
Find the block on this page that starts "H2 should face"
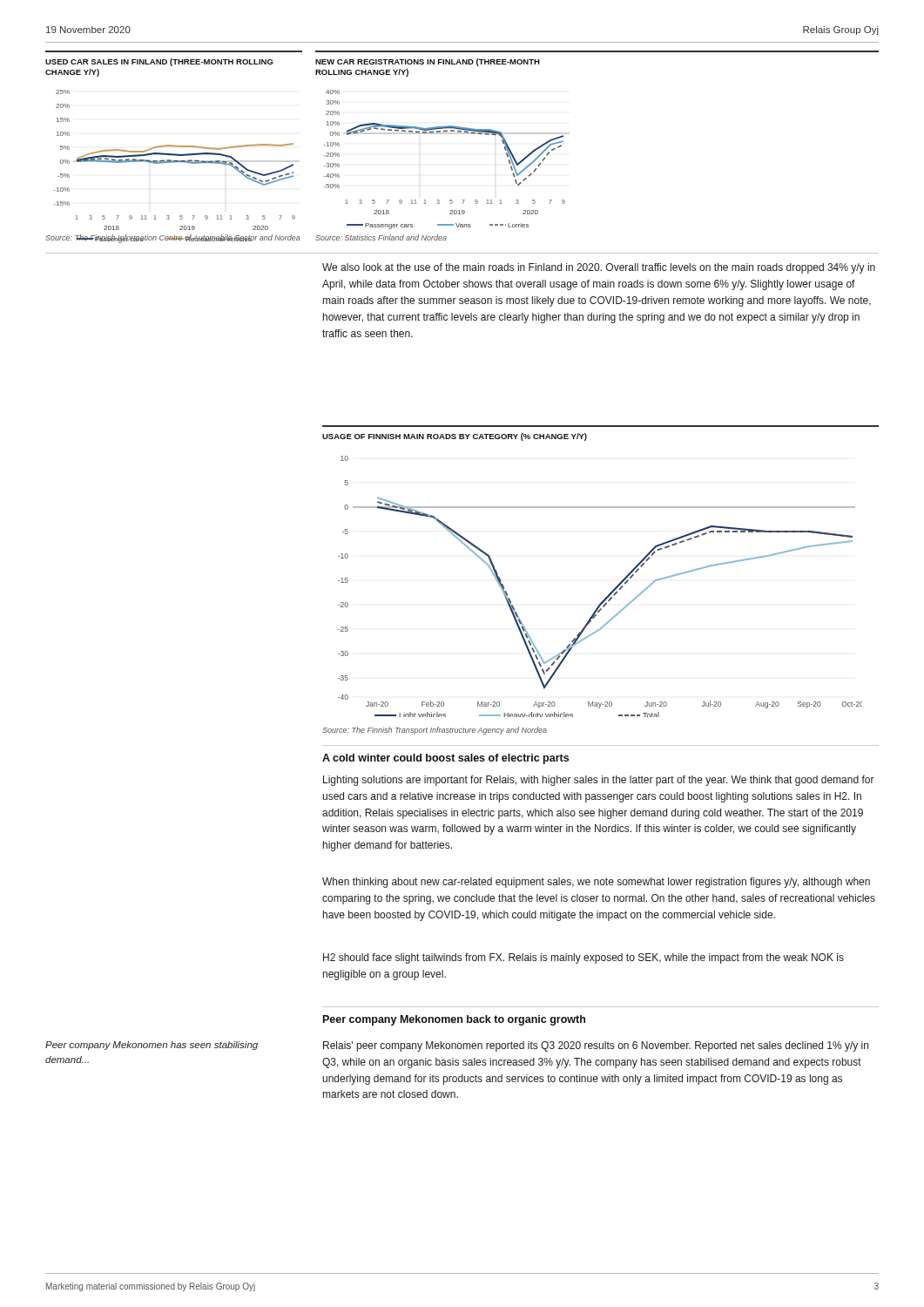click(x=583, y=966)
